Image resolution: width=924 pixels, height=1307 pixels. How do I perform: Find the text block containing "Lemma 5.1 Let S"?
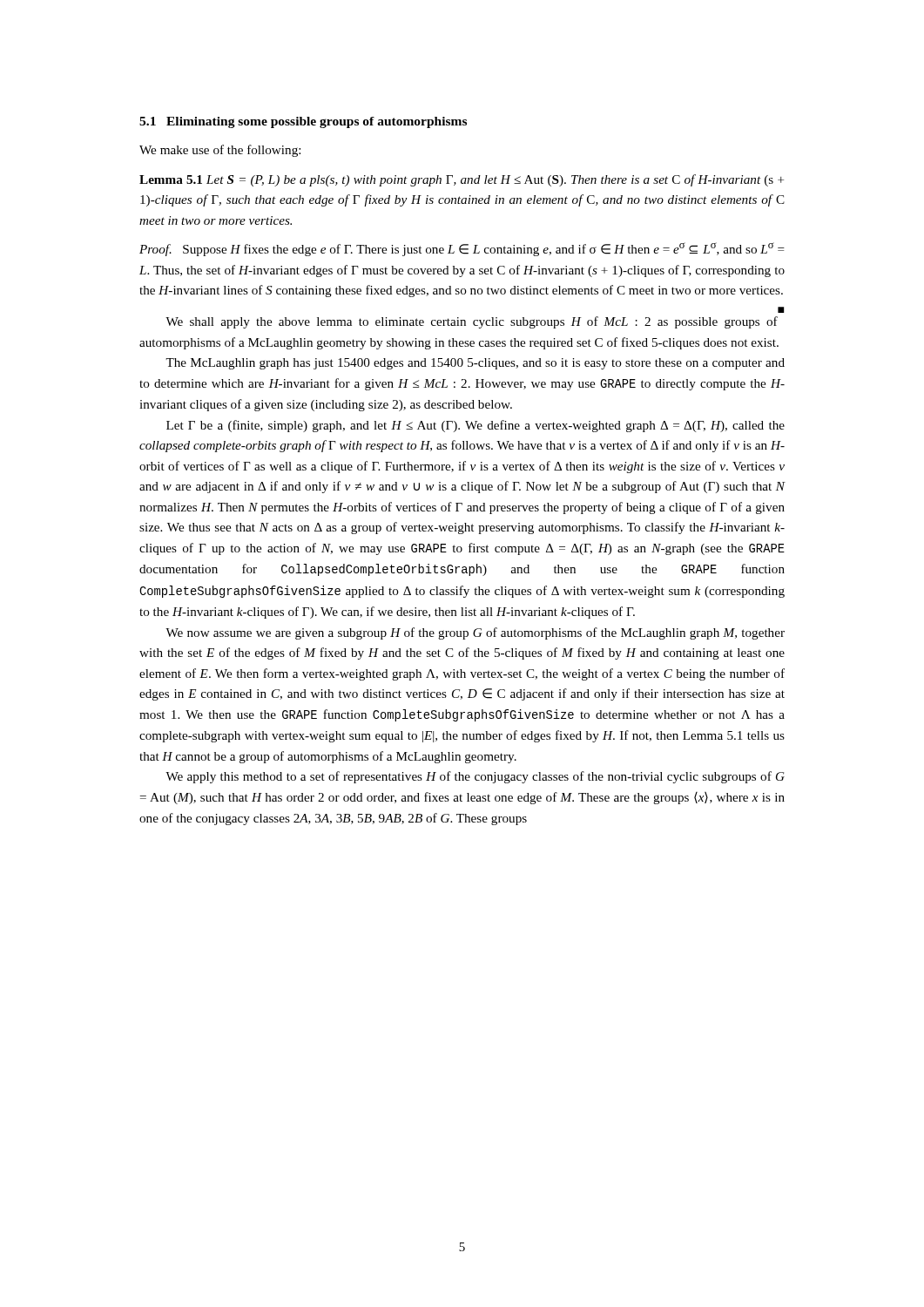[x=462, y=199]
